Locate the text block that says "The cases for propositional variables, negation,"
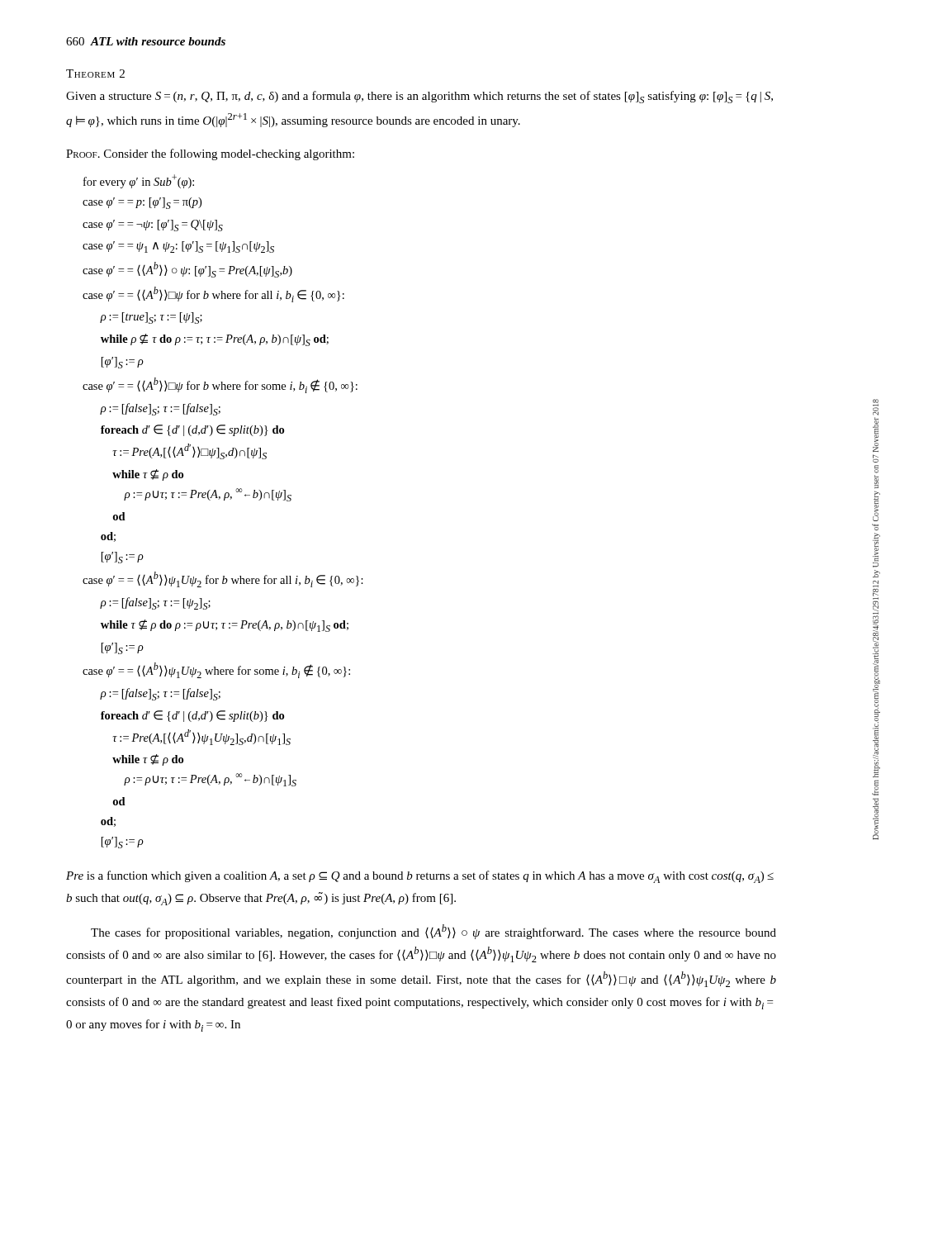Viewport: 952px width, 1239px height. (x=421, y=978)
